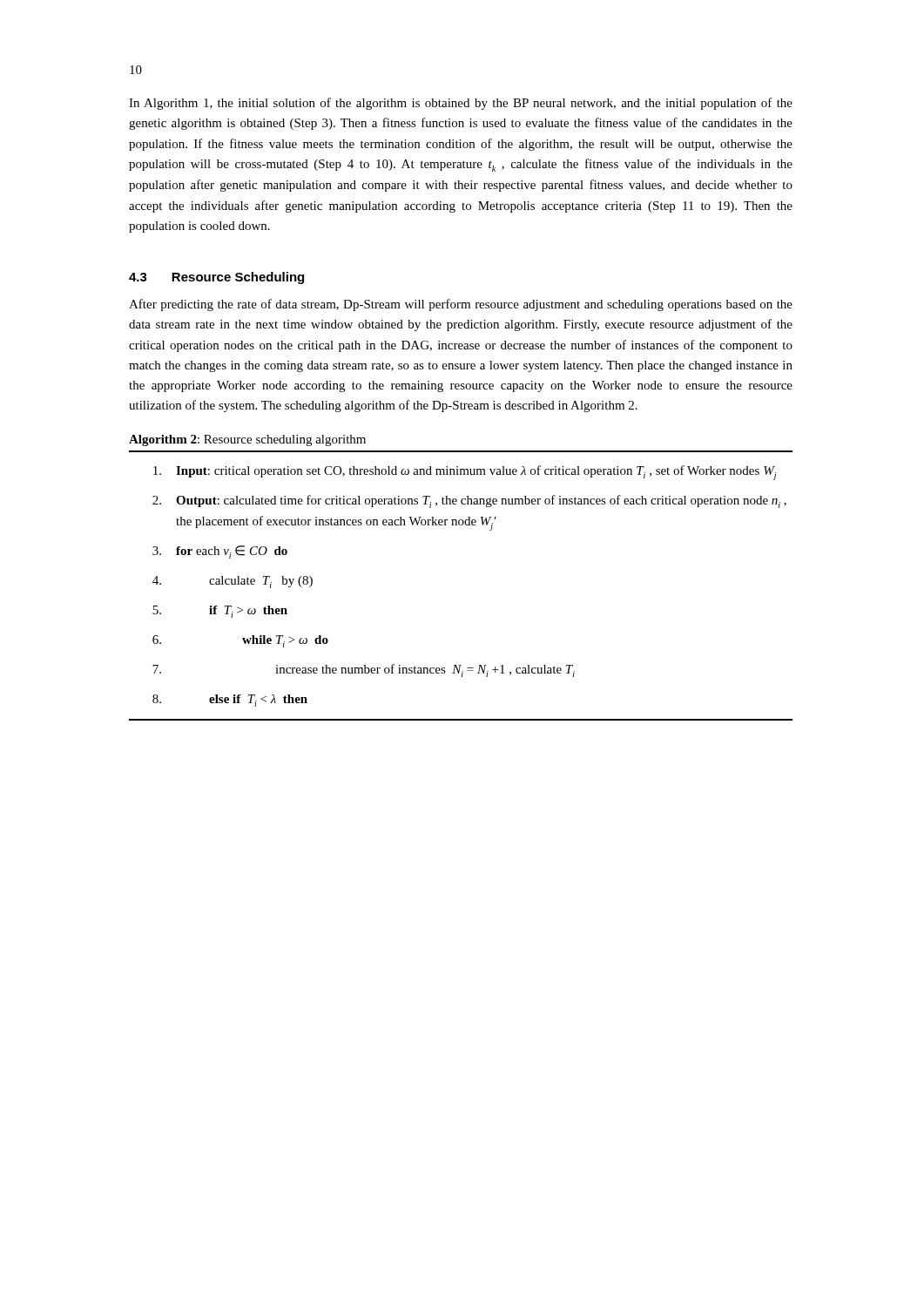This screenshot has height=1307, width=924.
Task: Select the element starting "2. Output: calculated time"
Action: (x=461, y=511)
